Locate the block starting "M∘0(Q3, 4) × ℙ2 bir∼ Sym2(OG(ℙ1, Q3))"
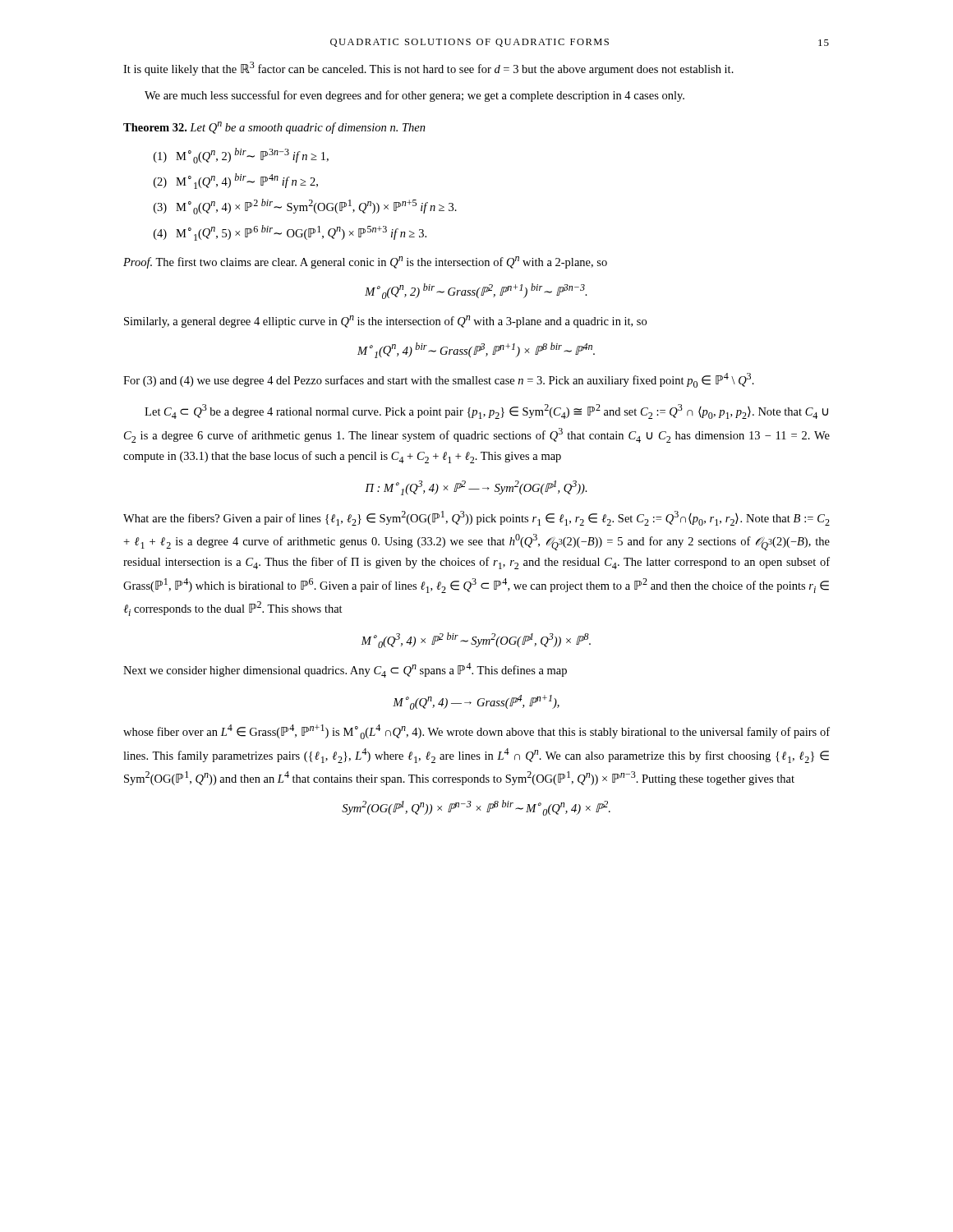This screenshot has width=953, height=1232. pyautogui.click(x=476, y=641)
